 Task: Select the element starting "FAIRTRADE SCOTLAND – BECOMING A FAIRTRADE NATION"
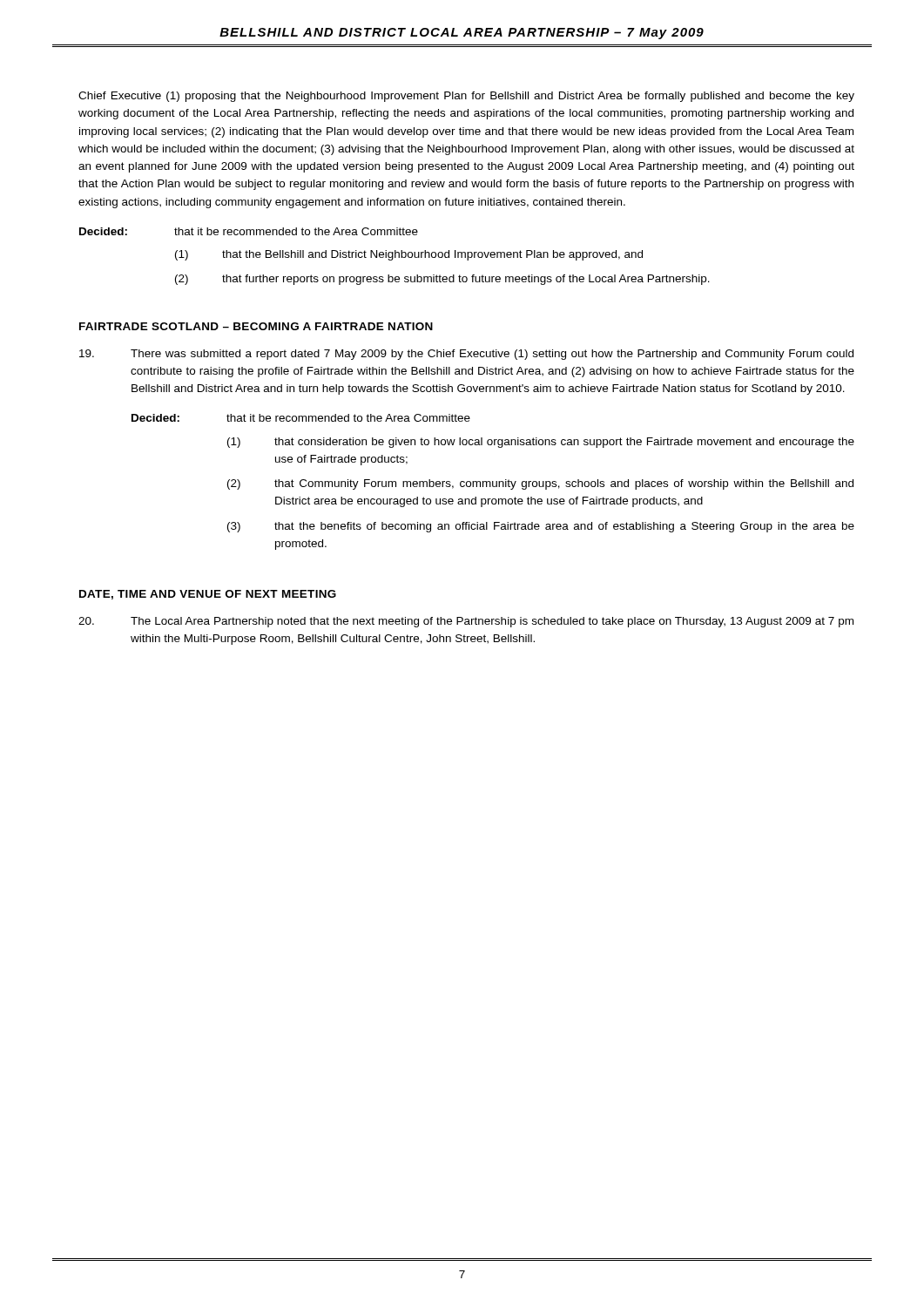[x=256, y=326]
